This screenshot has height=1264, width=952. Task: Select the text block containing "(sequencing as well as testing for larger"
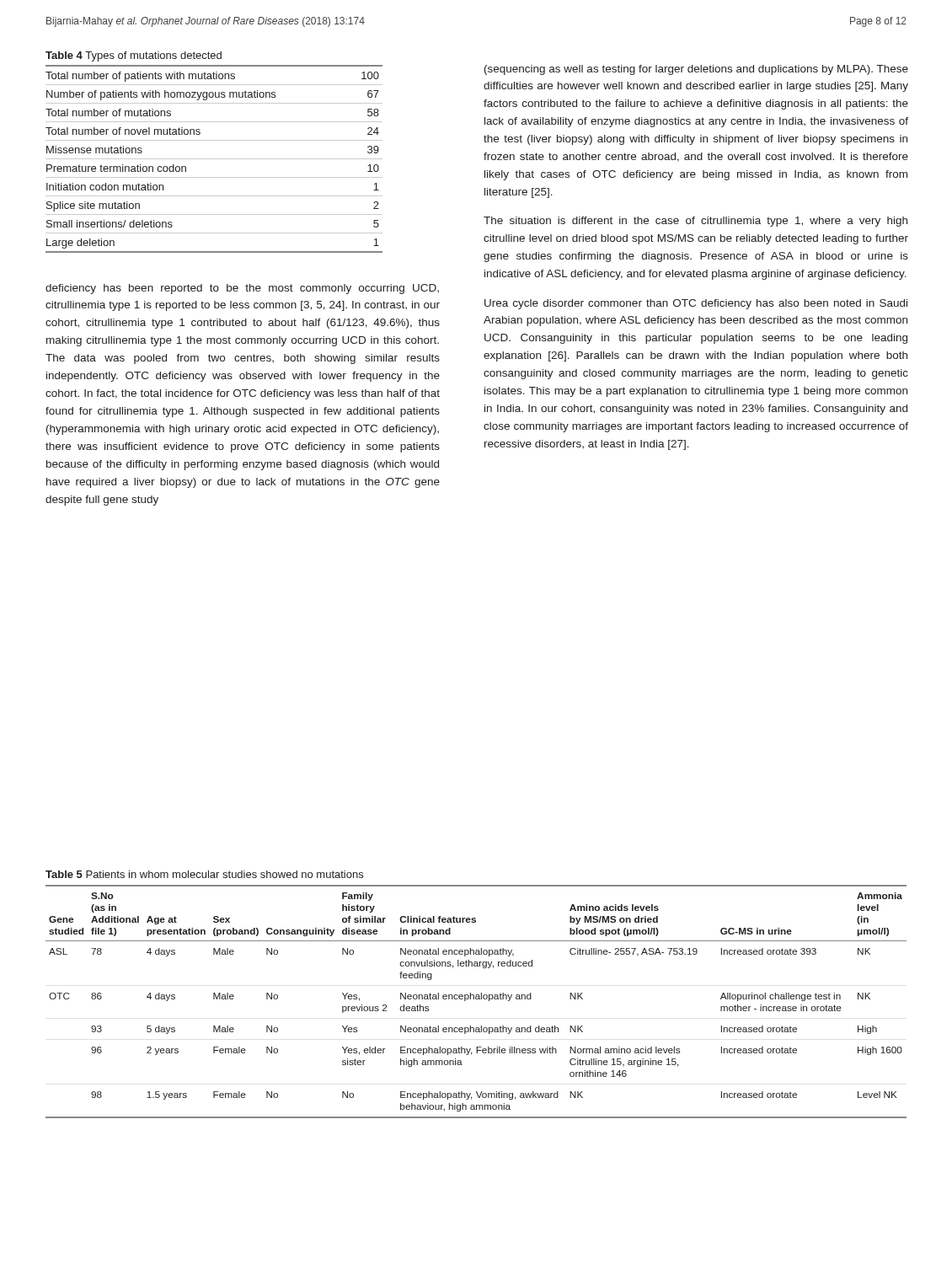click(696, 257)
